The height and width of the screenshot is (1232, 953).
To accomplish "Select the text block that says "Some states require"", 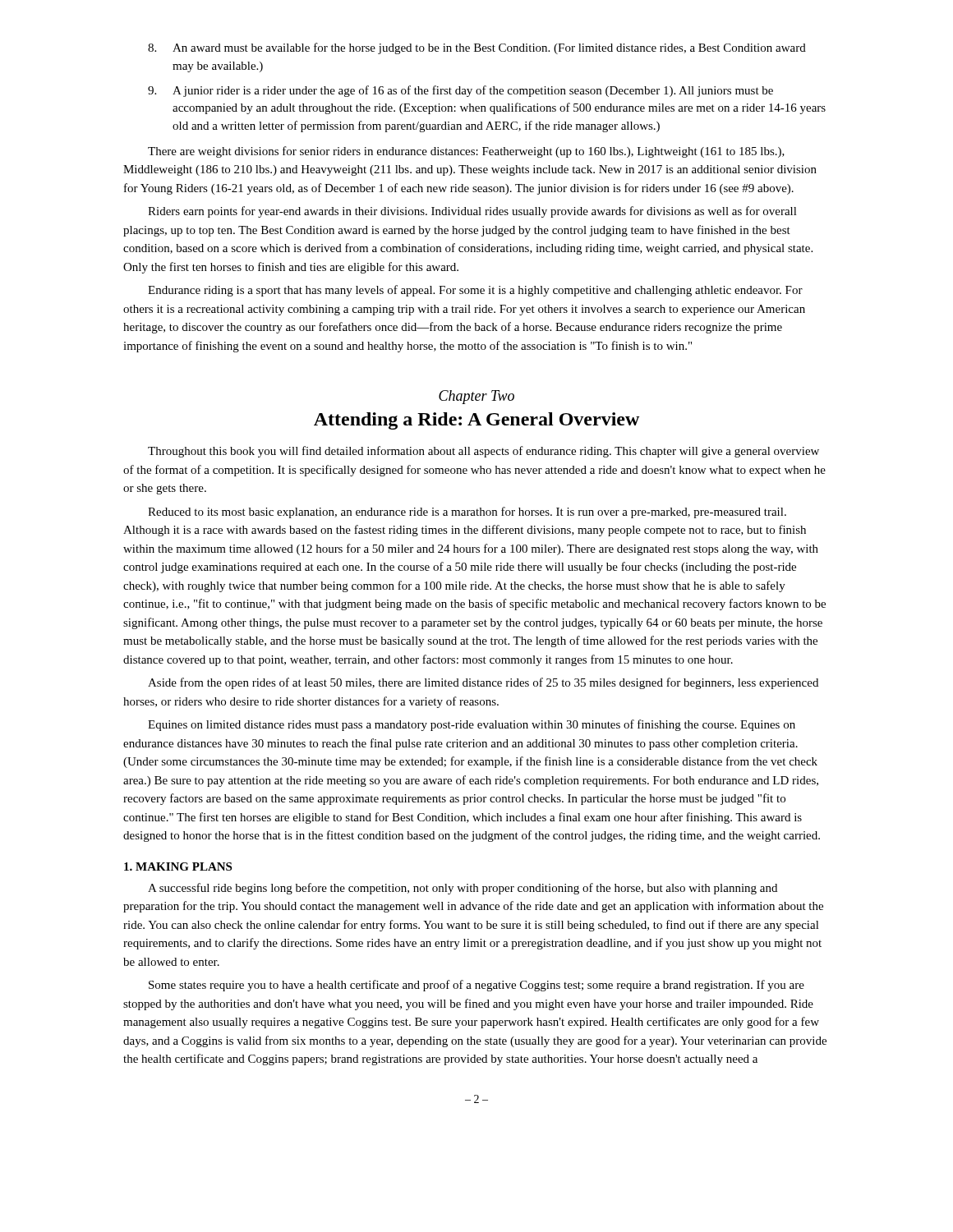I will 476,1022.
